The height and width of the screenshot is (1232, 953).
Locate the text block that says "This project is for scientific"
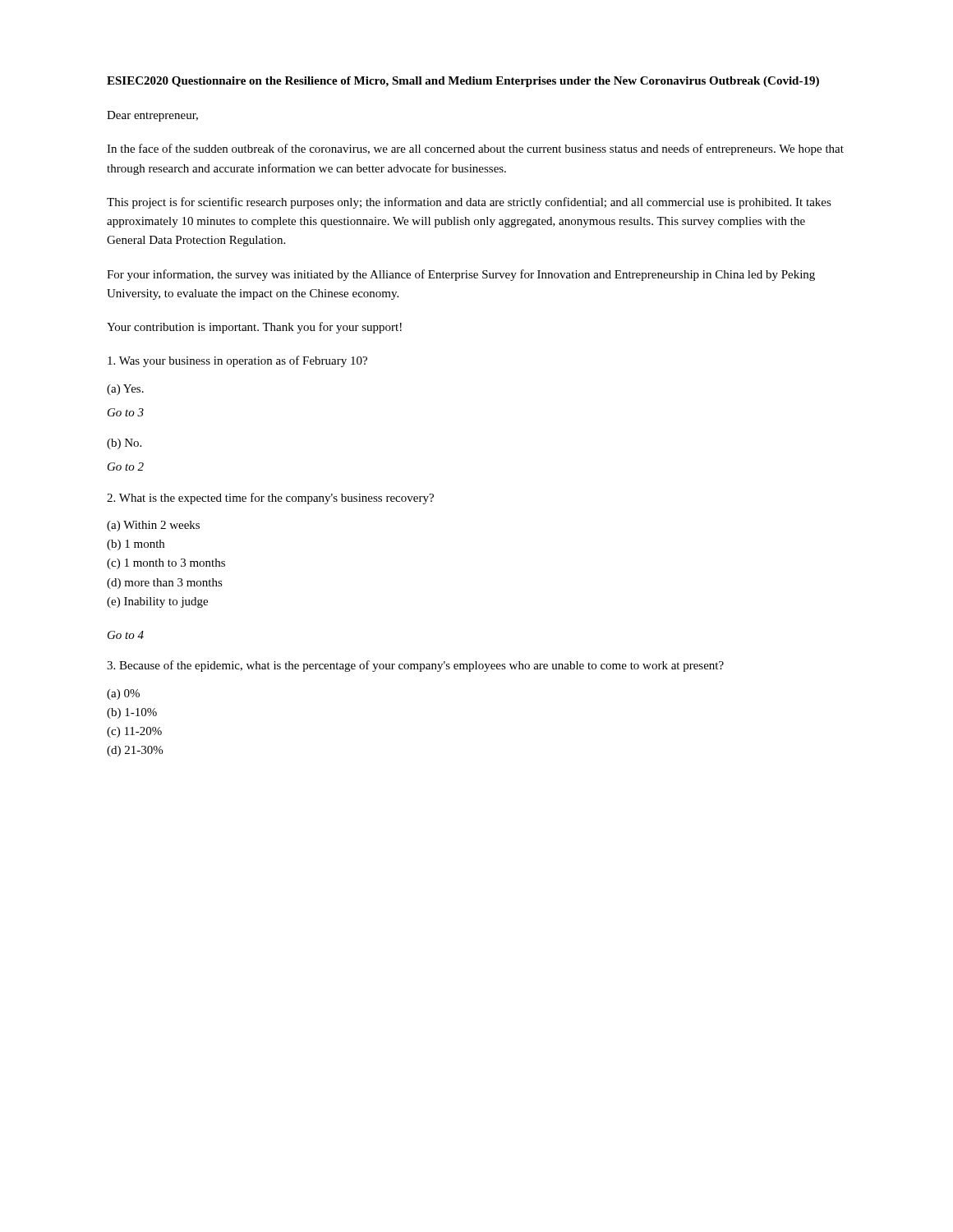click(469, 221)
